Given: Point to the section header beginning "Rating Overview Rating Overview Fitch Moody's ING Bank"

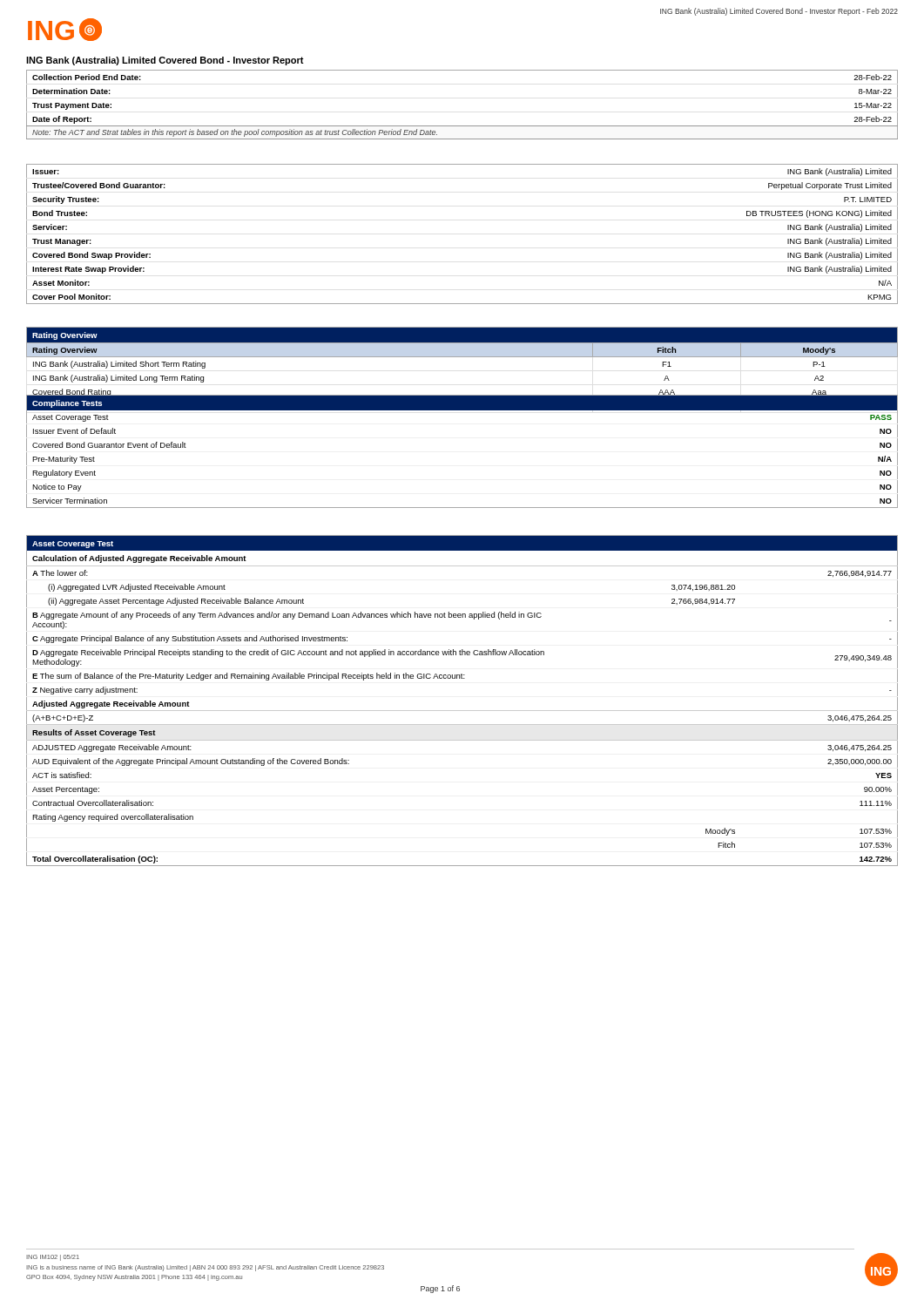Looking at the screenshot, I should click(x=462, y=342).
